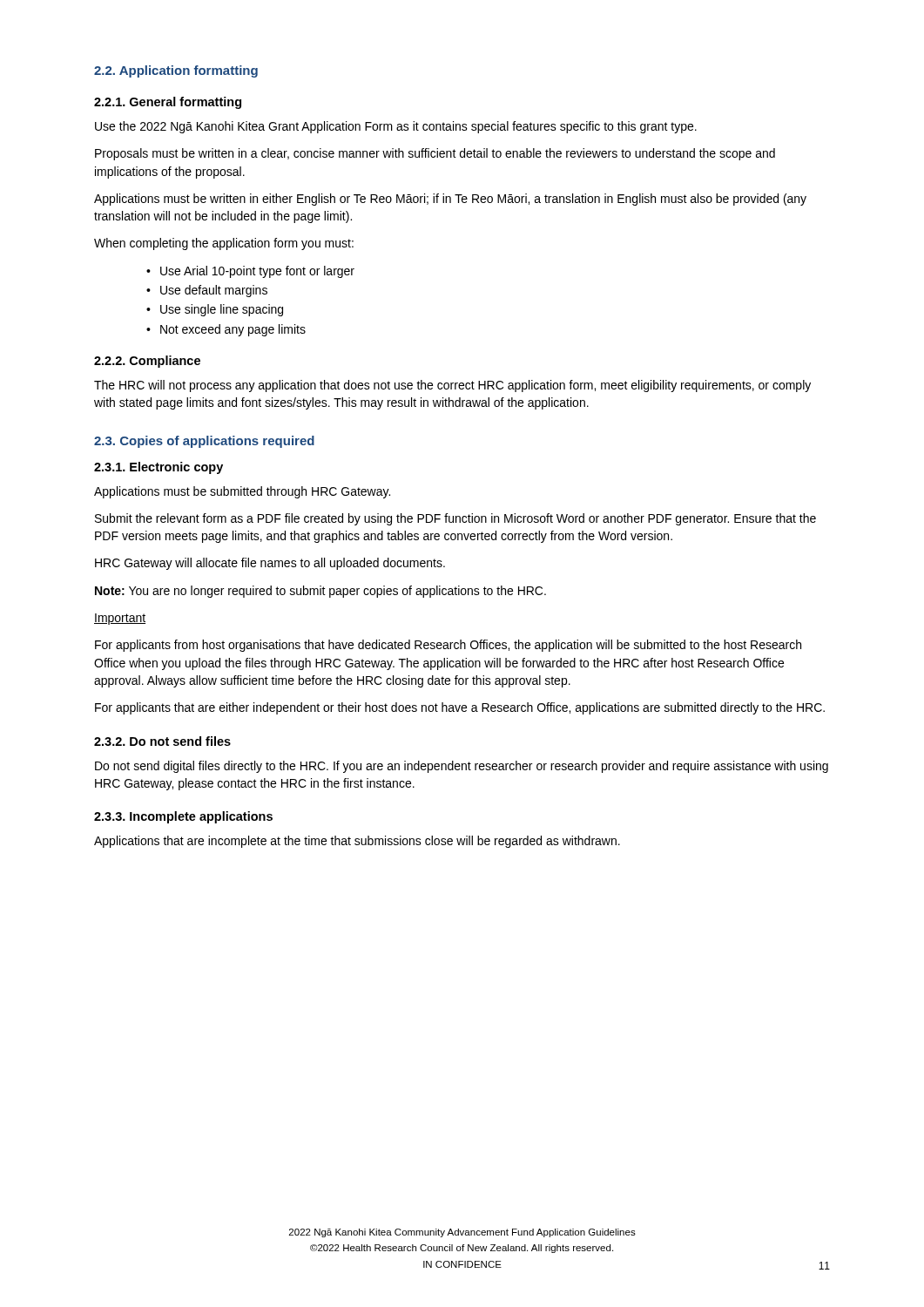The width and height of the screenshot is (924, 1307).
Task: Click the passage that begins "Do not send"
Action: pos(461,774)
